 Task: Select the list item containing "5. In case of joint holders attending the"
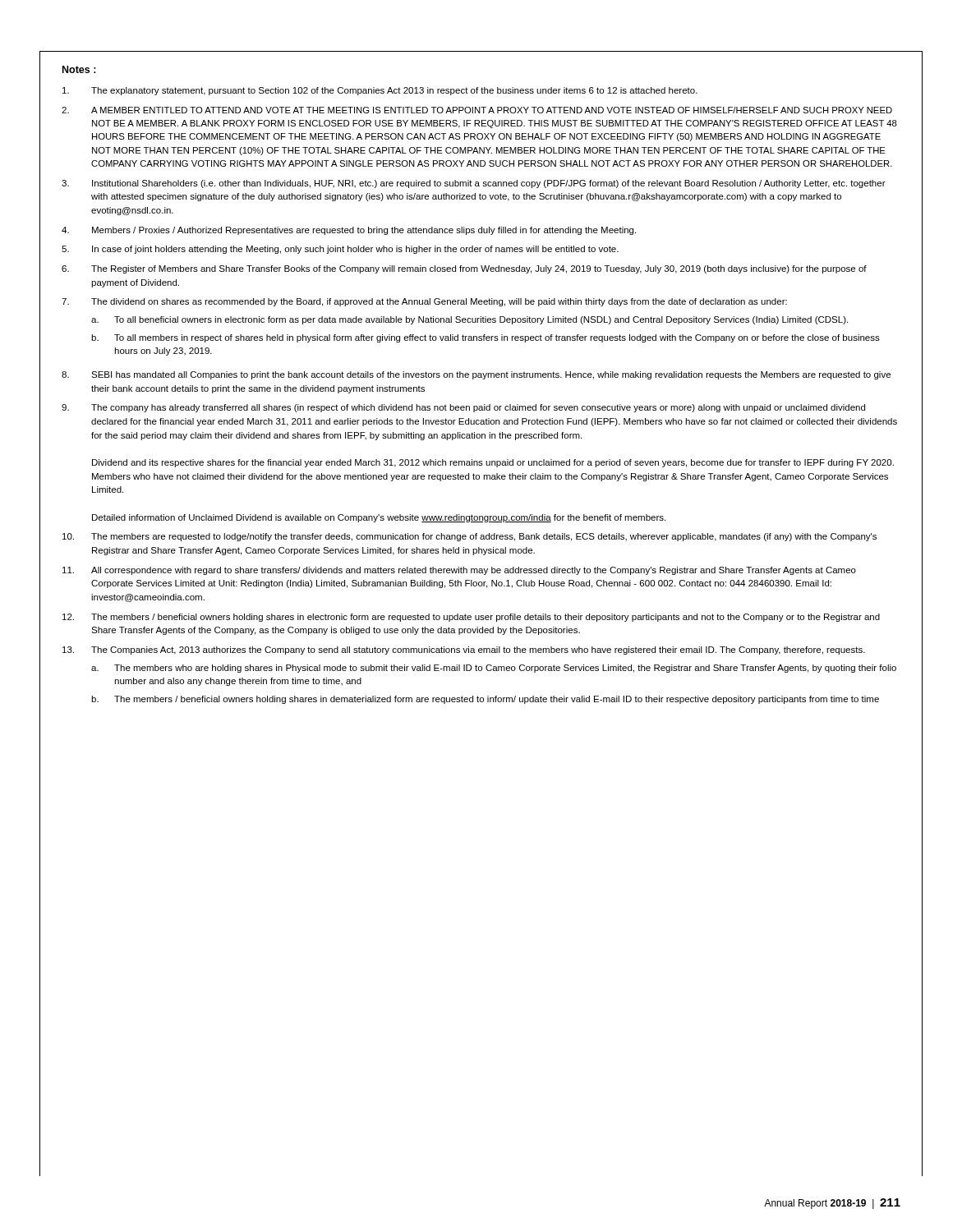click(481, 249)
